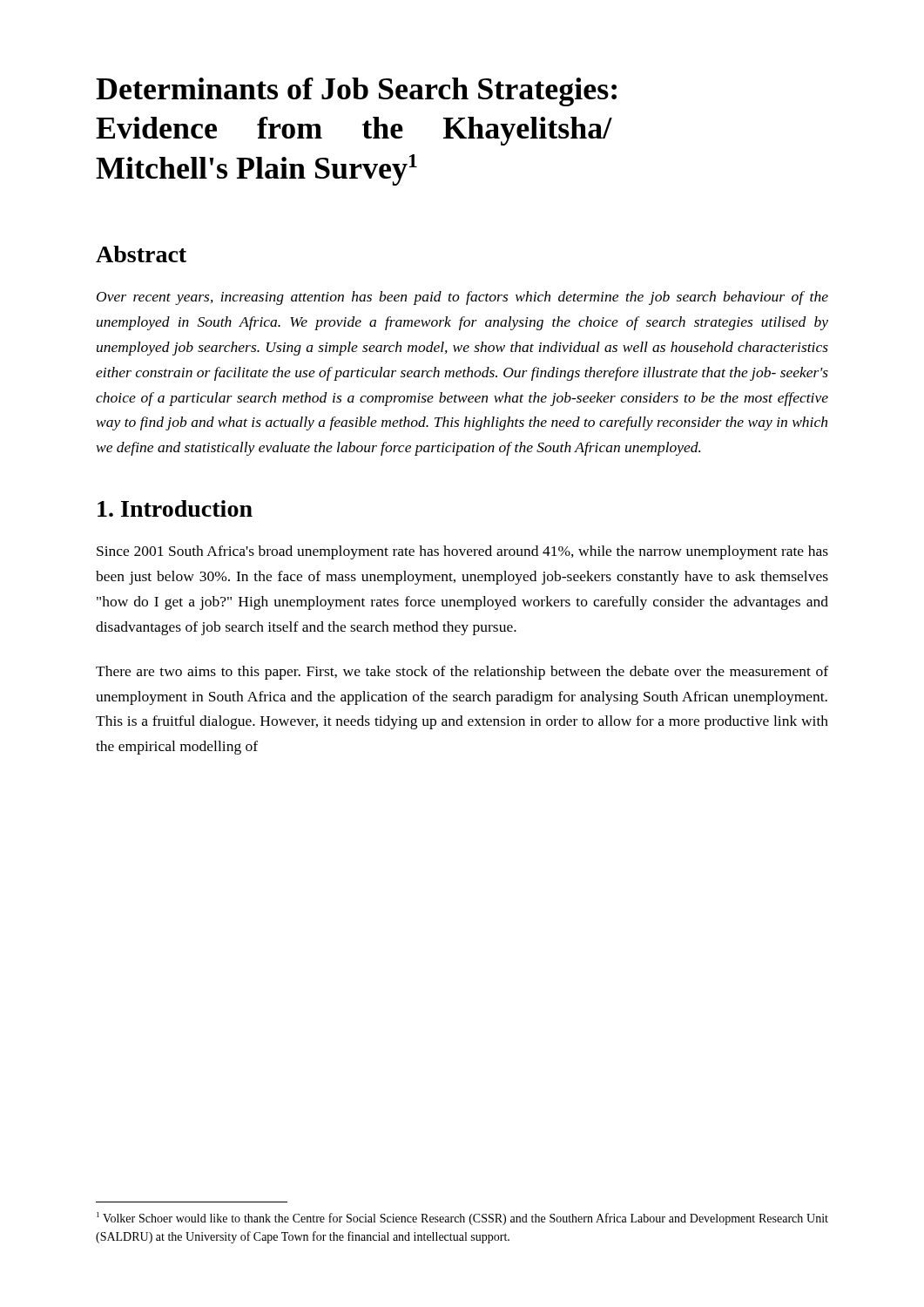Image resolution: width=924 pixels, height=1307 pixels.
Task: Find the title on this page that starts "Determinants of Job Search Strategies: Evidence"
Action: (462, 129)
